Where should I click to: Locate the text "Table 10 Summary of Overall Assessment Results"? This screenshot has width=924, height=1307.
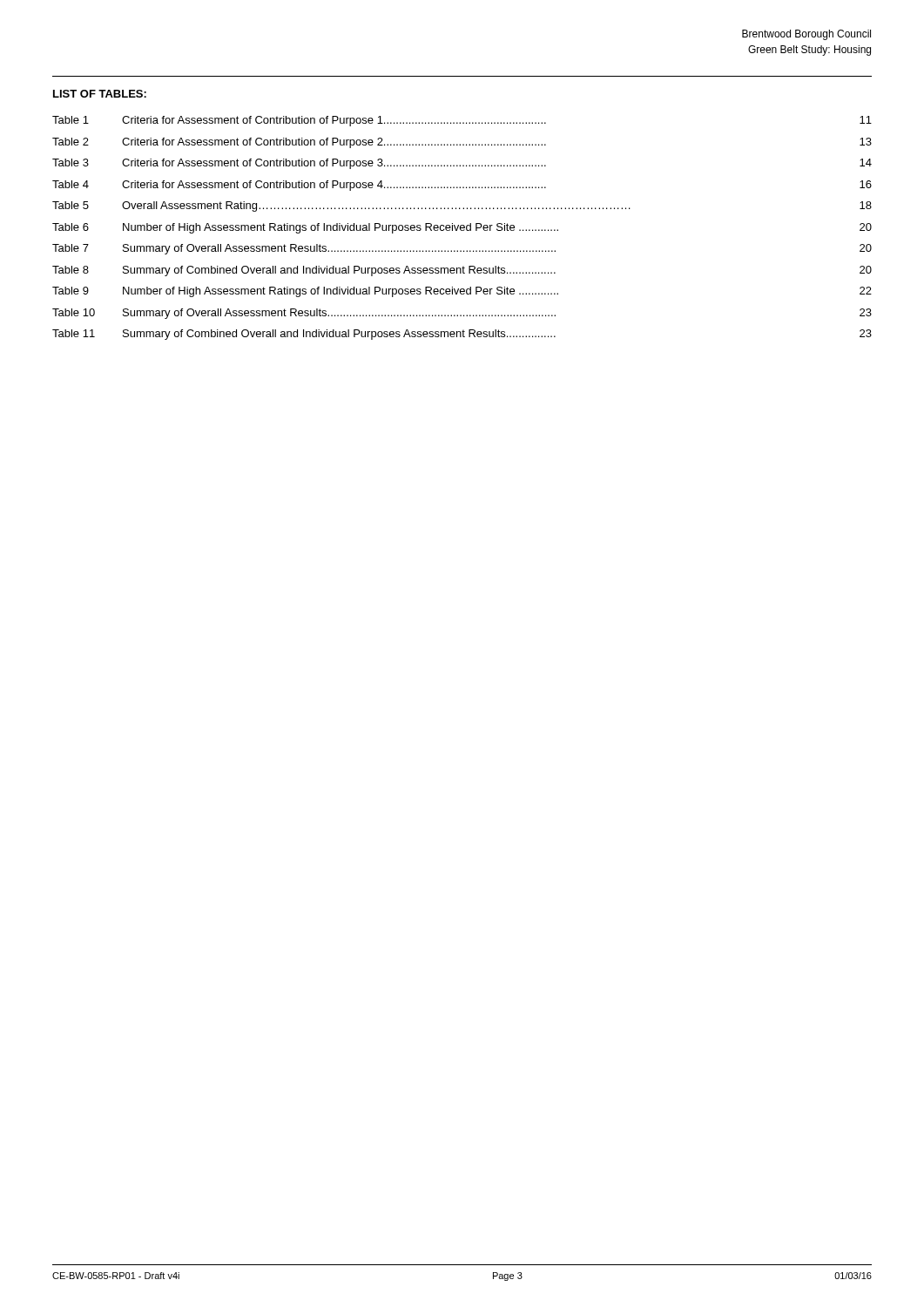tap(462, 312)
